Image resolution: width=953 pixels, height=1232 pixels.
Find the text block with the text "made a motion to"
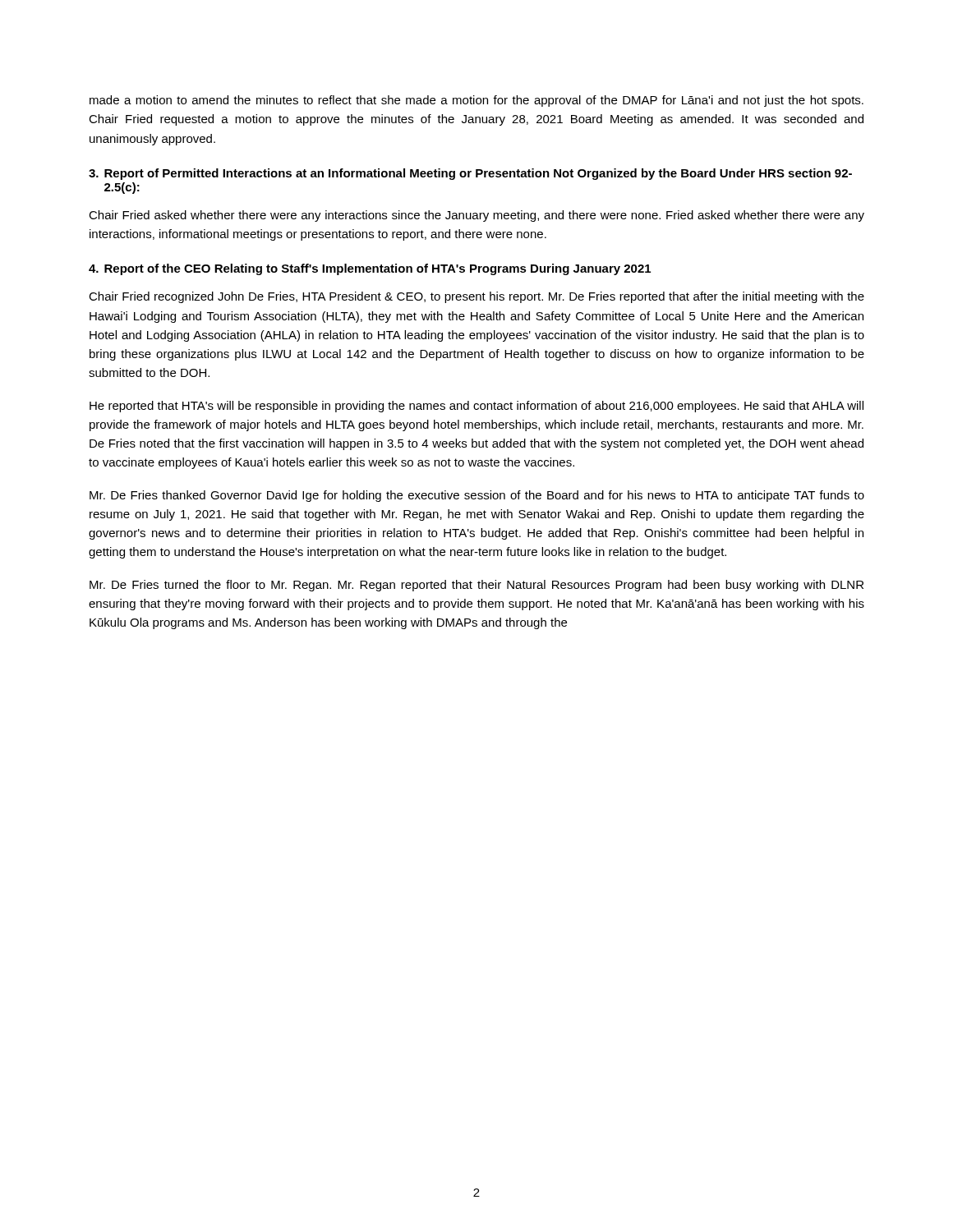click(476, 119)
